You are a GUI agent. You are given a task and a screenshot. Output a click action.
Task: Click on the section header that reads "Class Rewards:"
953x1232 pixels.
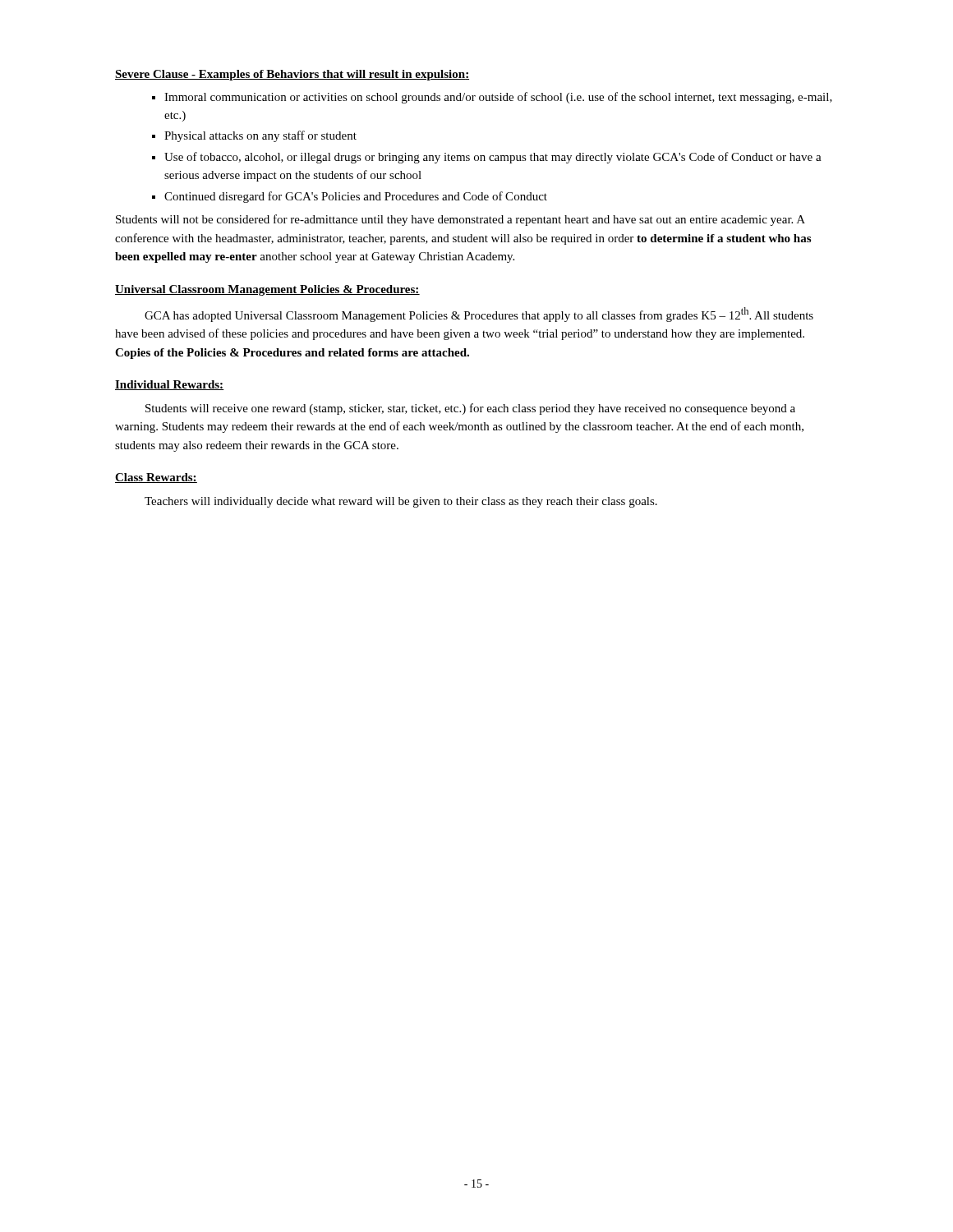[x=156, y=477]
